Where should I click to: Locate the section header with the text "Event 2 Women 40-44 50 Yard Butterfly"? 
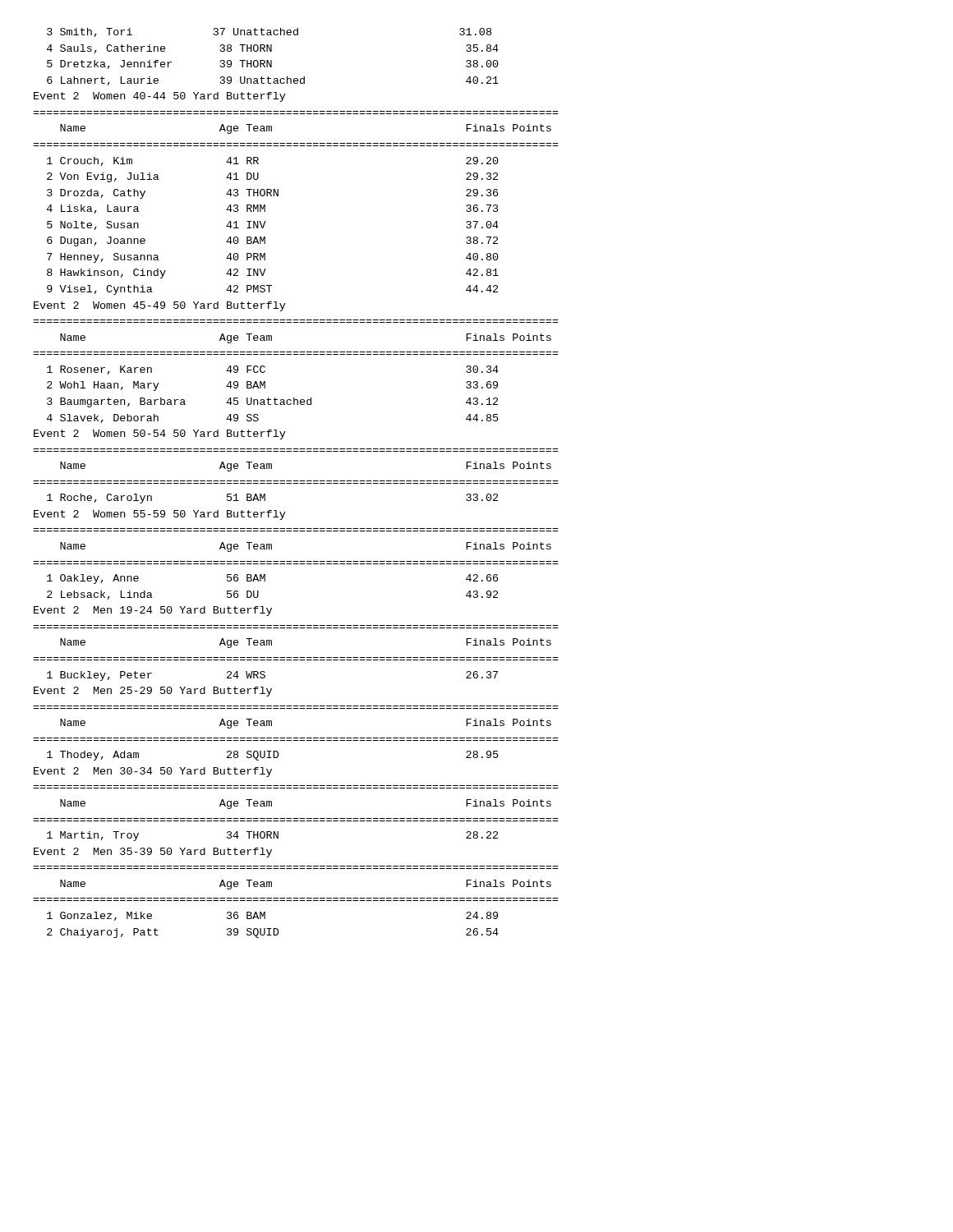point(160,97)
